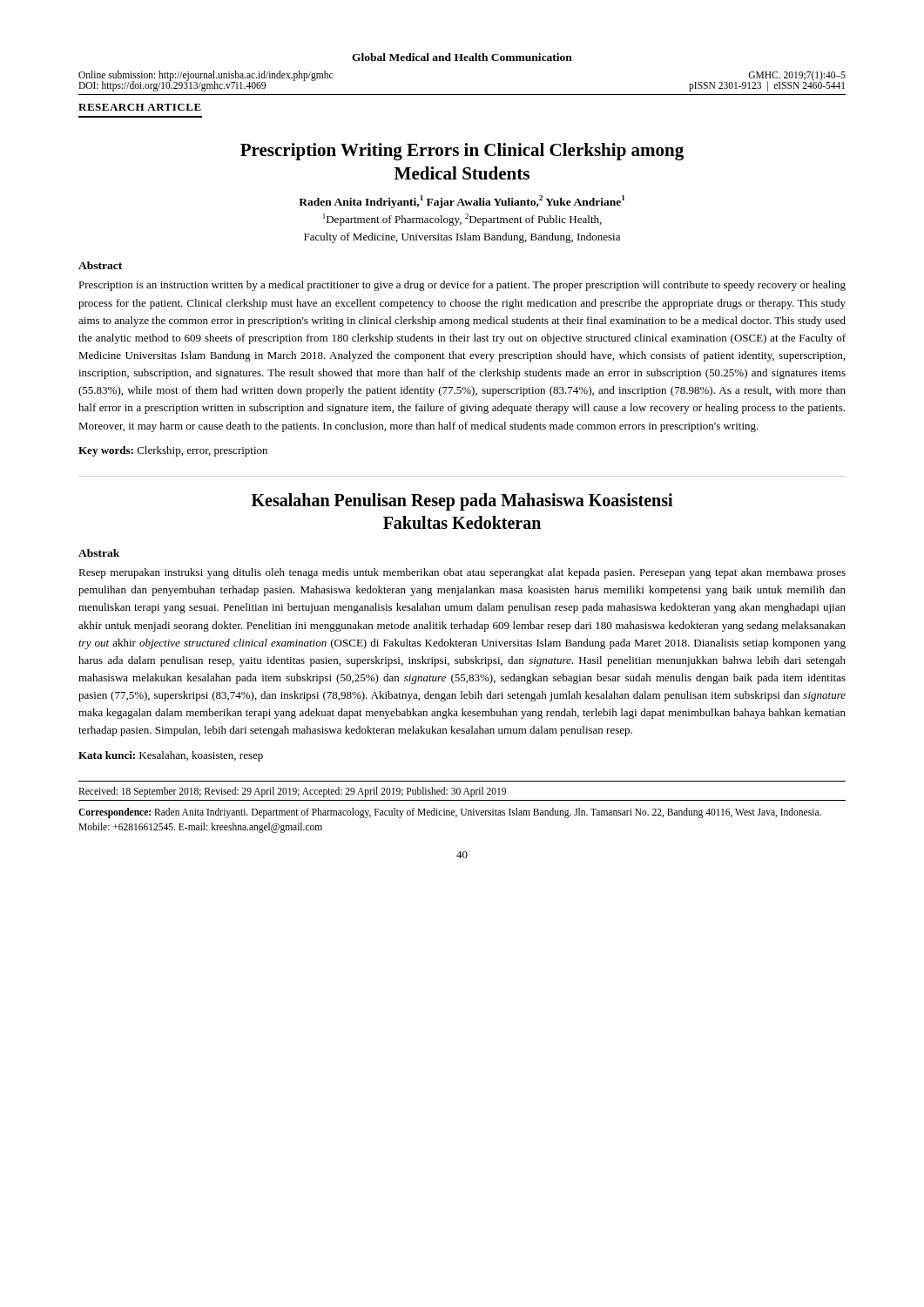
Task: Click on the block starting "Correspondence: Raden Anita Indriyanti."
Action: click(x=450, y=820)
